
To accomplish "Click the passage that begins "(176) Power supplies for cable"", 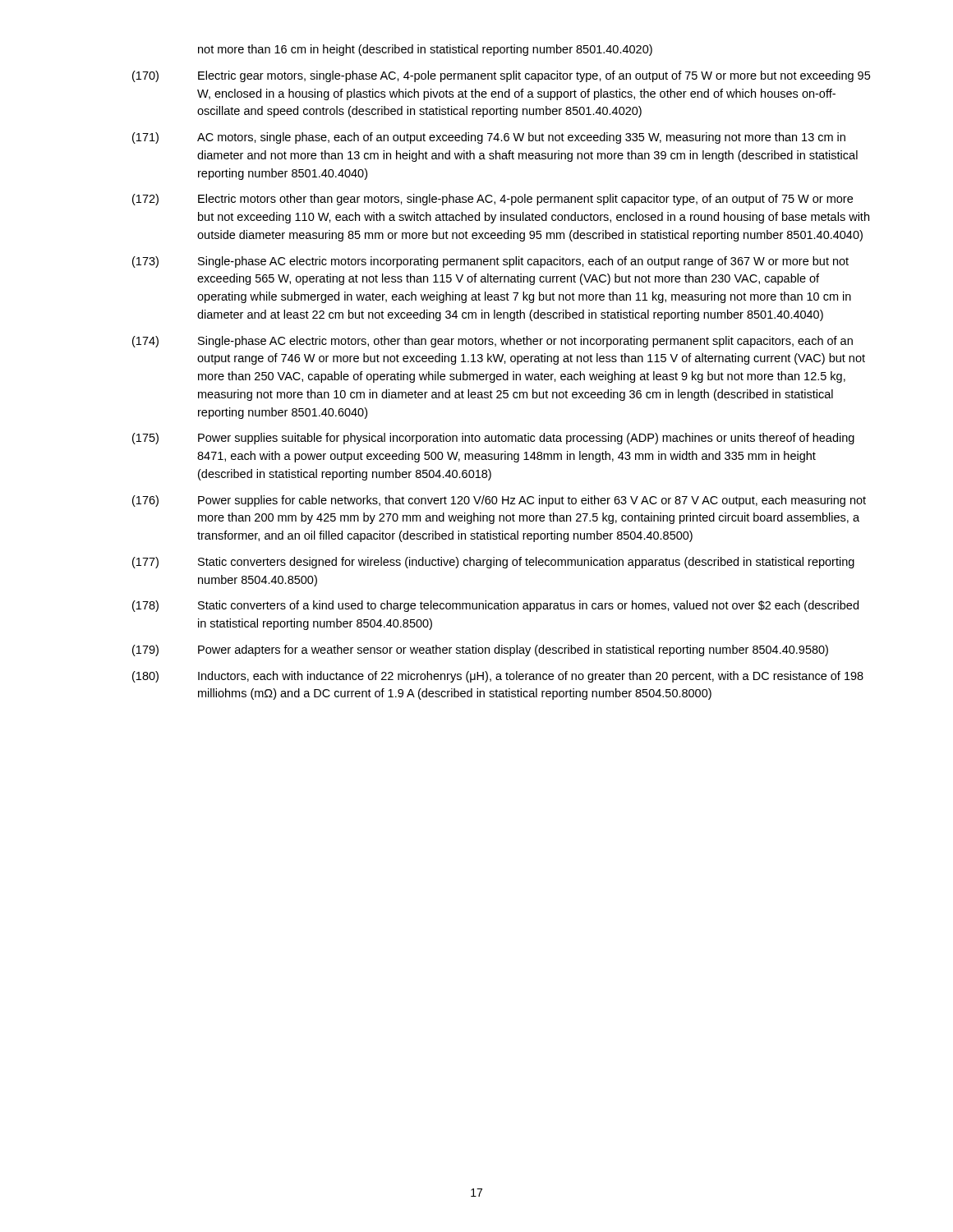I will [501, 518].
